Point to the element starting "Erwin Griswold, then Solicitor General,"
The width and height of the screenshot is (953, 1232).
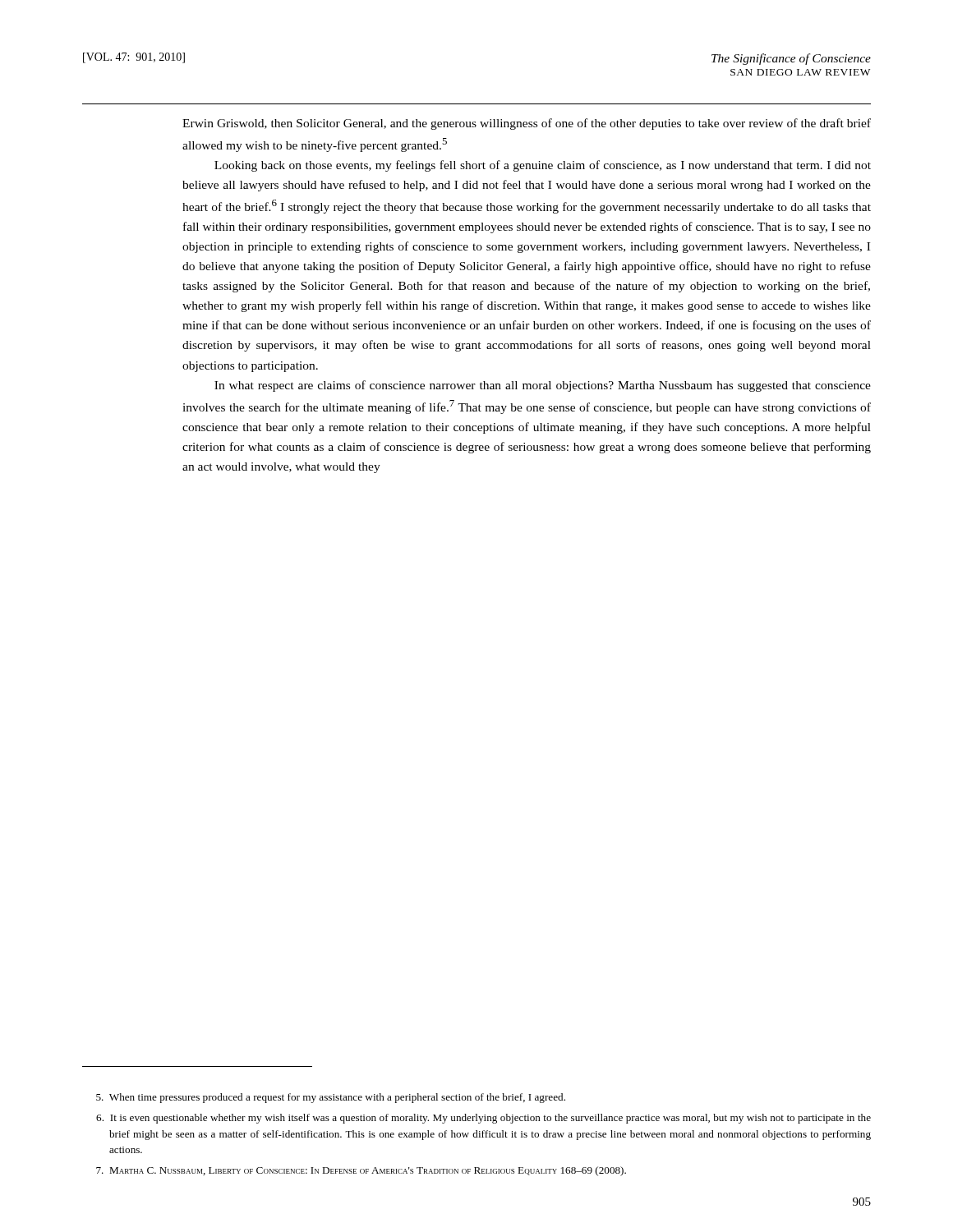point(527,134)
